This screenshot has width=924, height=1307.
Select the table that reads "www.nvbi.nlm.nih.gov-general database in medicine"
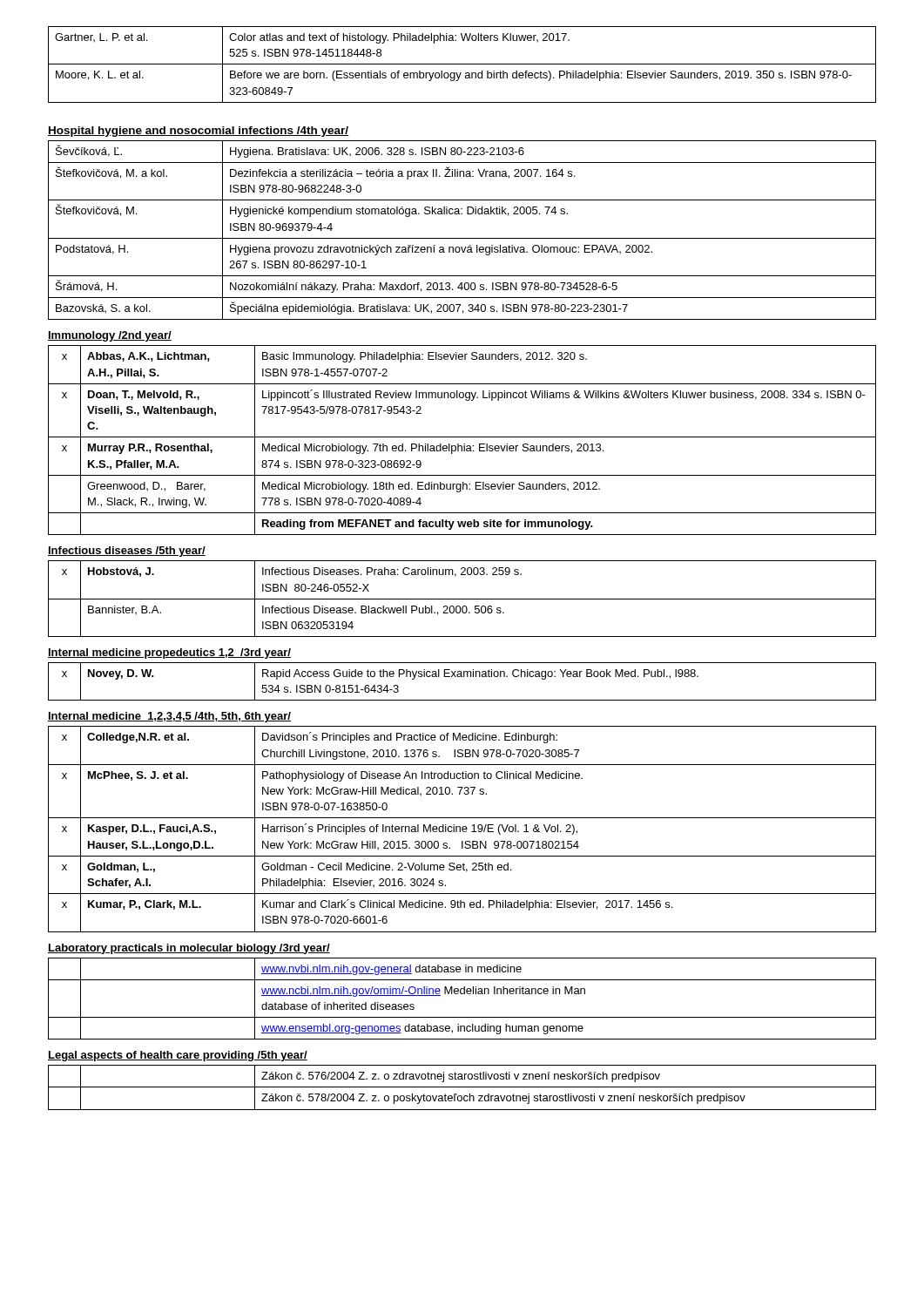pos(462,998)
